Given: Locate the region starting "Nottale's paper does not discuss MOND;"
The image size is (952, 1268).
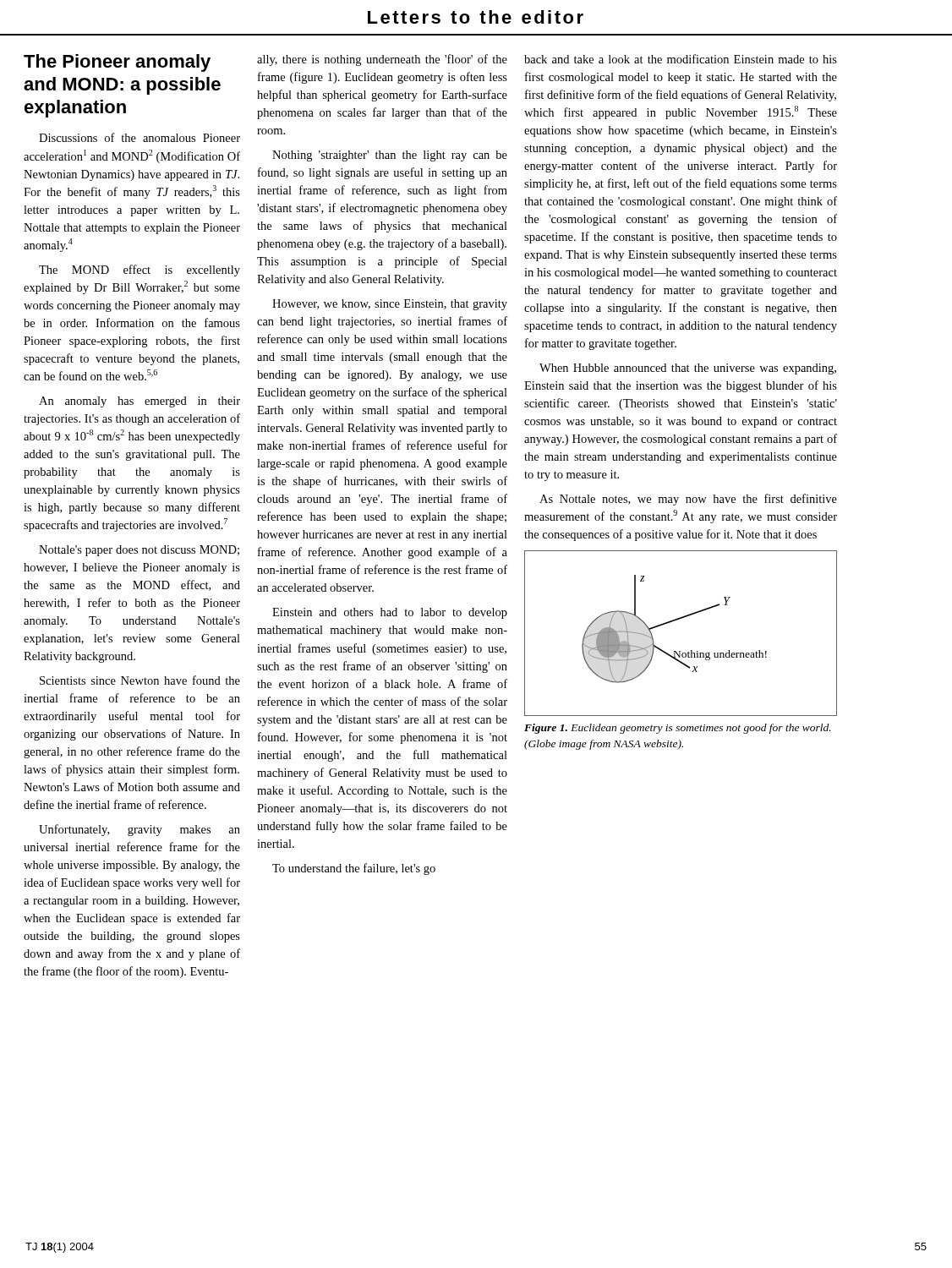Looking at the screenshot, I should (x=132, y=603).
